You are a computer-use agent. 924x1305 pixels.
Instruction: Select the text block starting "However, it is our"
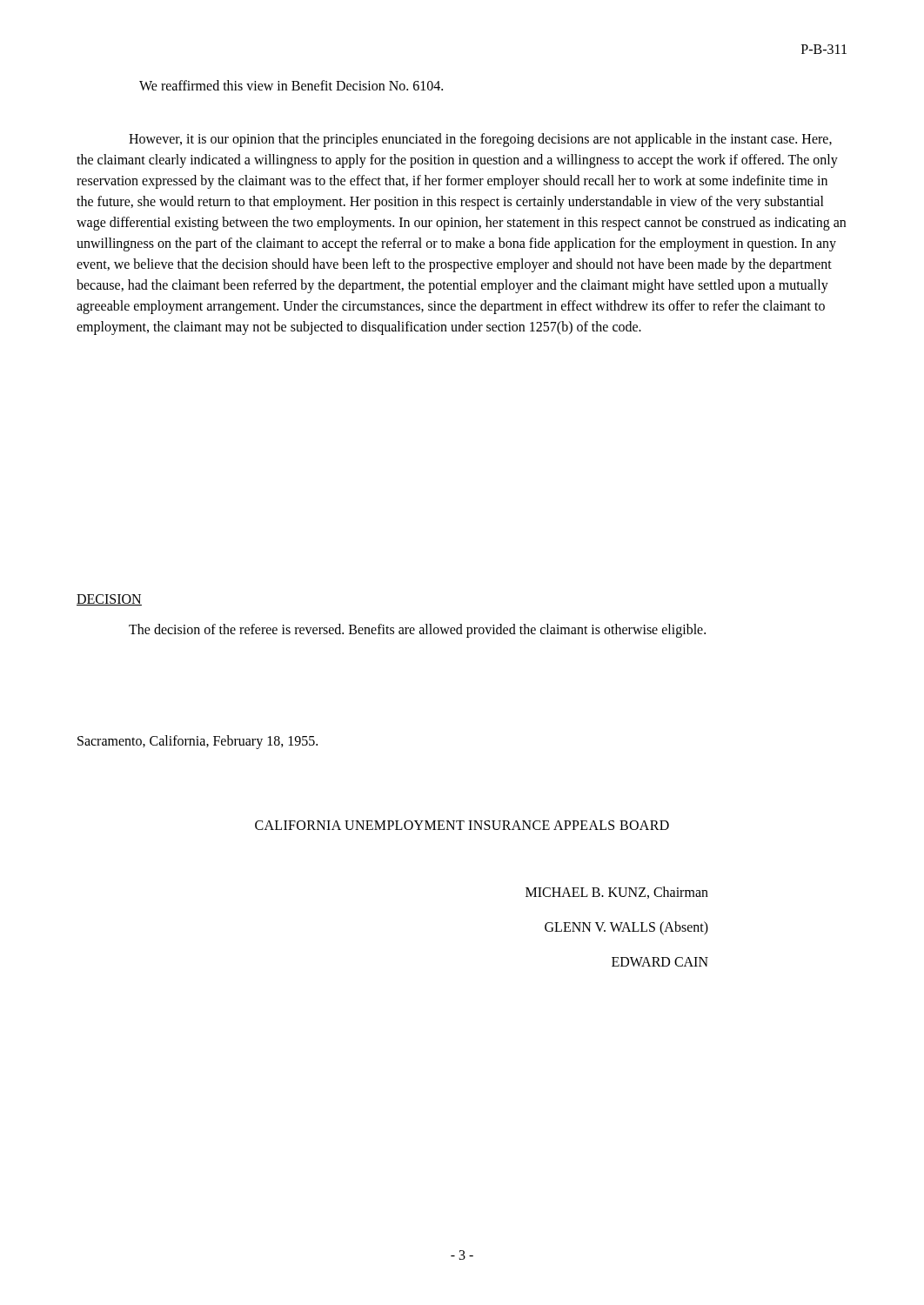[x=462, y=233]
